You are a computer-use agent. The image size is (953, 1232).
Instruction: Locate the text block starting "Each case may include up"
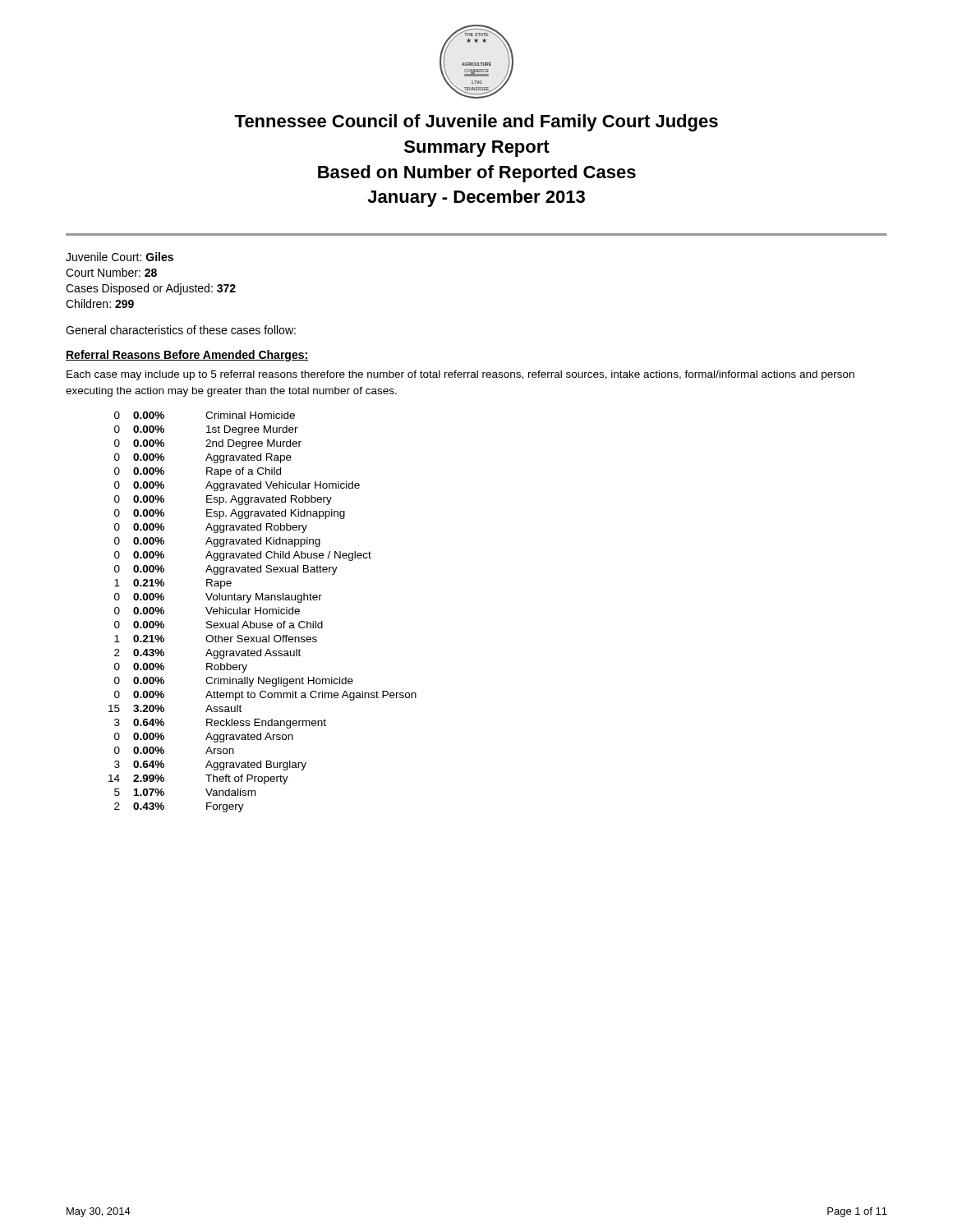(460, 383)
